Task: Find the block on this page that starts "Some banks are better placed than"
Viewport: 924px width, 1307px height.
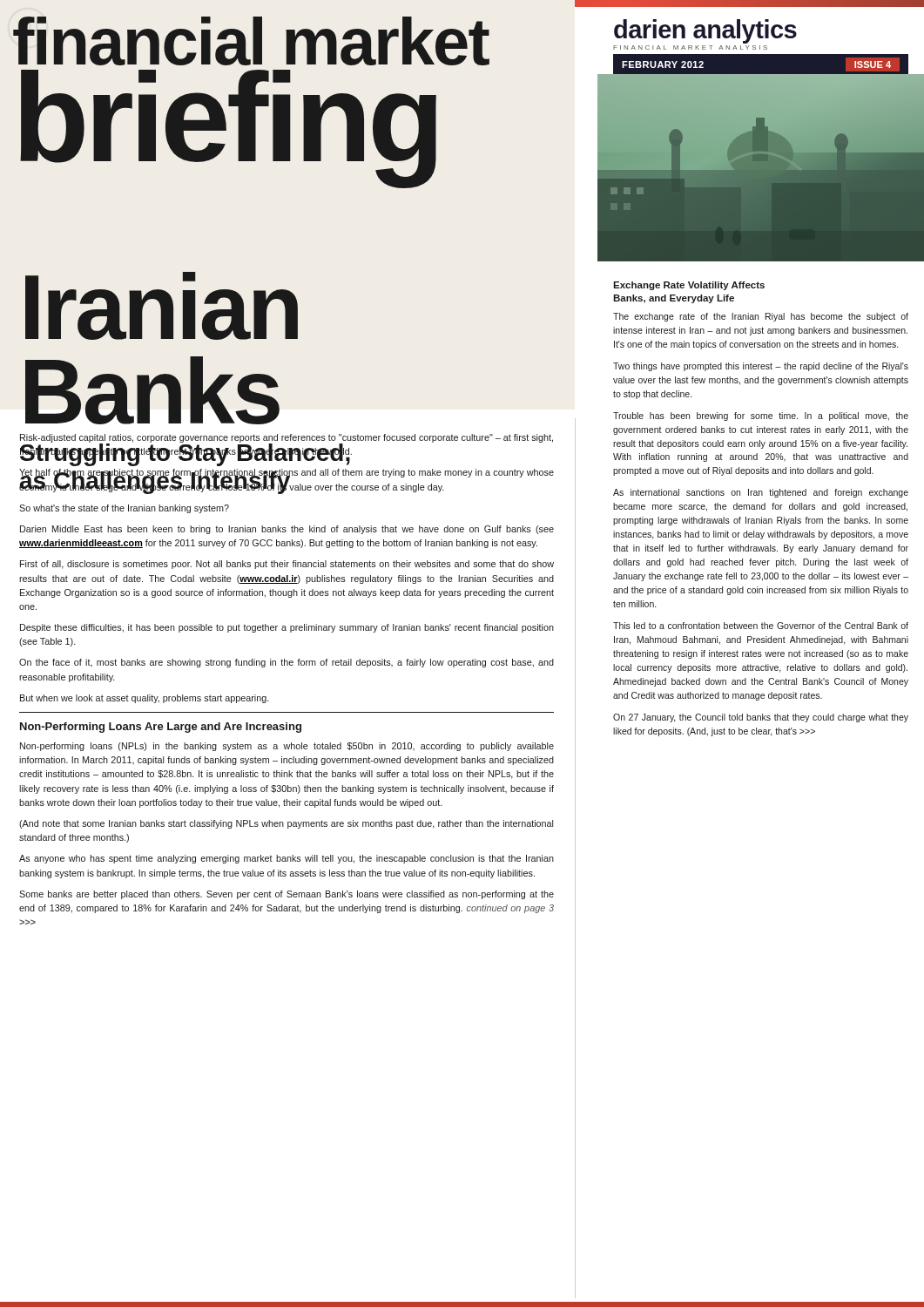Action: pyautogui.click(x=286, y=908)
